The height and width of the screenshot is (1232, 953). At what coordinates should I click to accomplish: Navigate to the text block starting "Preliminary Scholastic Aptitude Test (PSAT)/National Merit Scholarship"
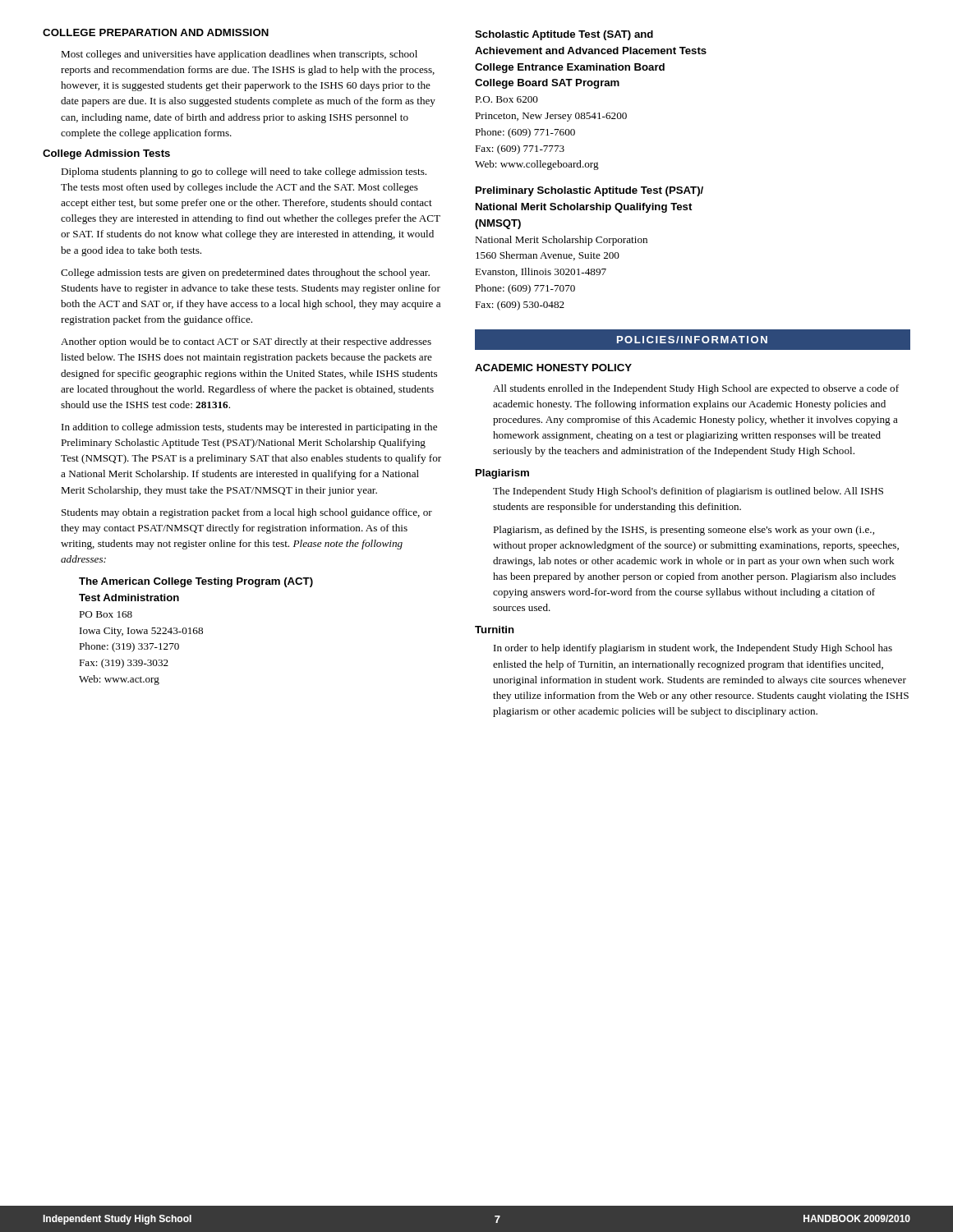coord(589,191)
